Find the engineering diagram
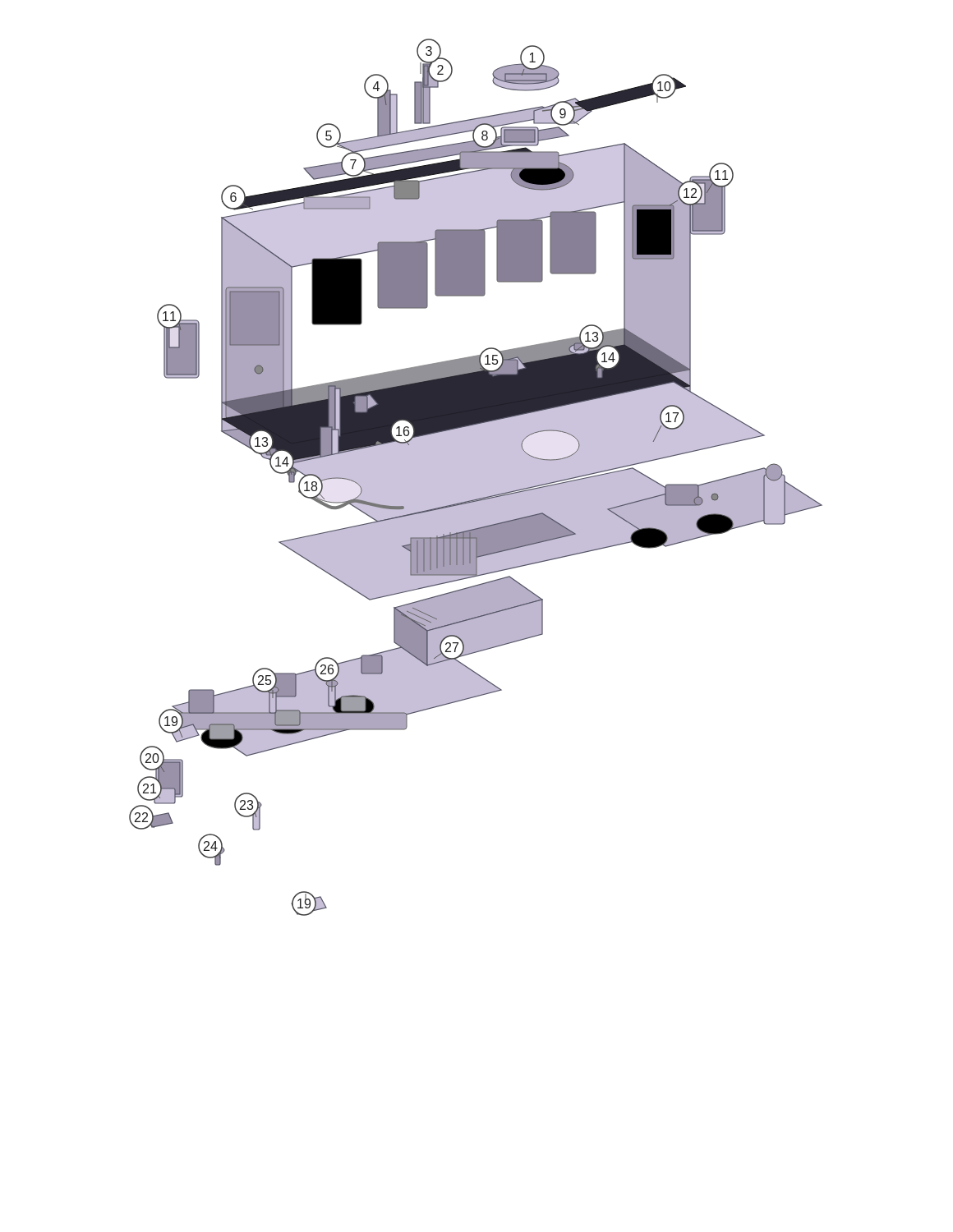 (476, 616)
